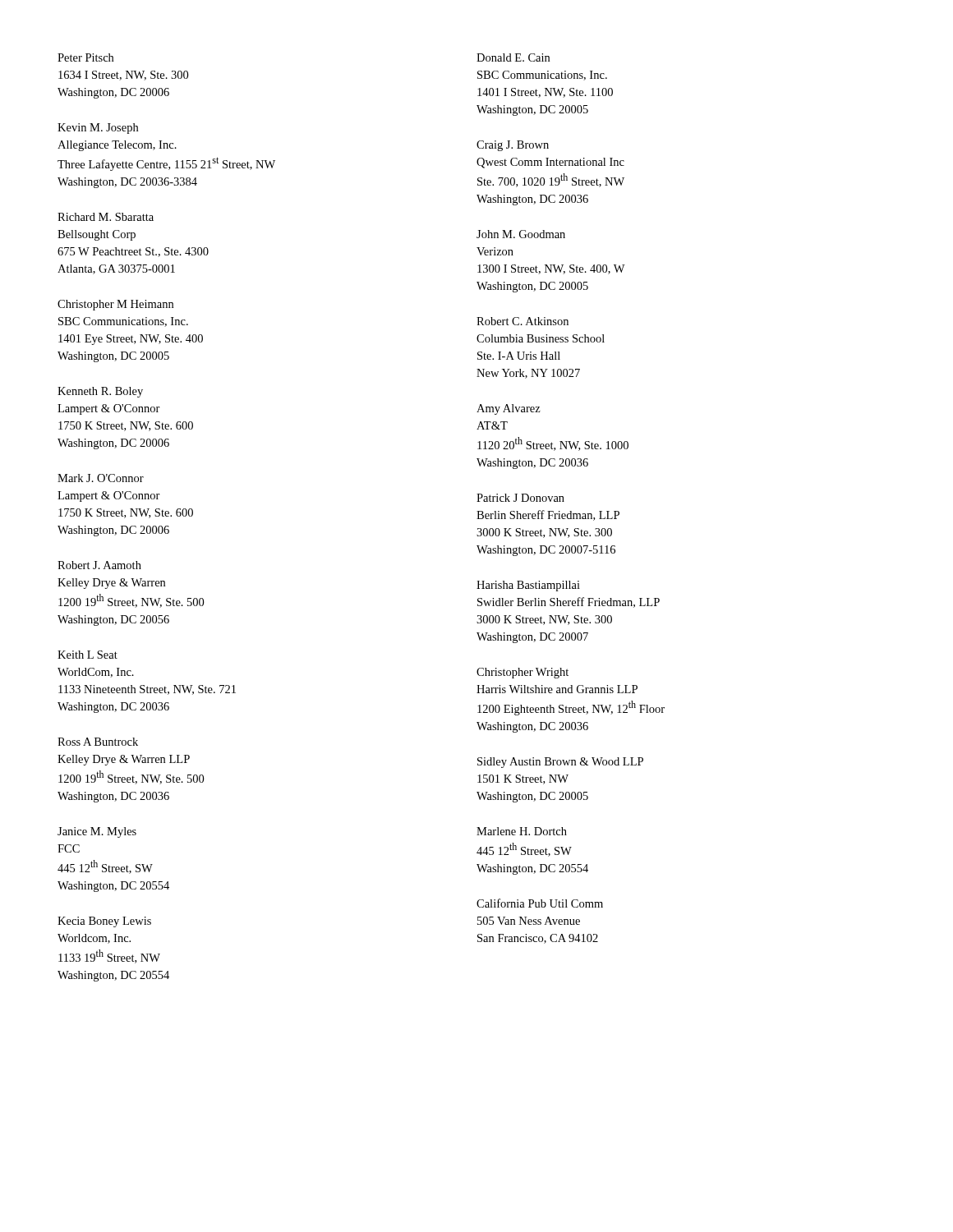The width and height of the screenshot is (953, 1232).
Task: Find the text block containing "Marlene H. Dortch"
Action: pyautogui.click(x=522, y=831)
